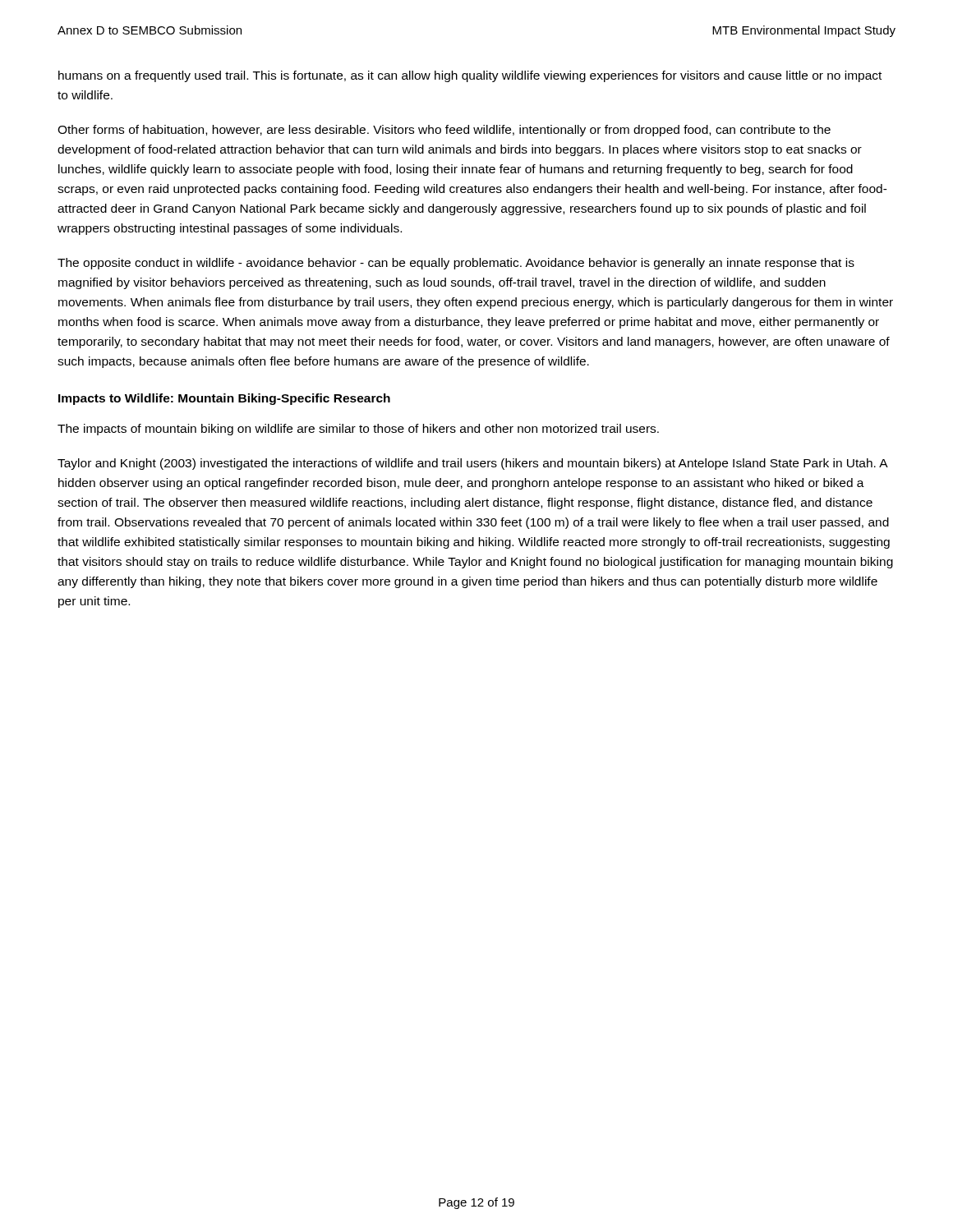Find the region starting "humans on a frequently used"
The width and height of the screenshot is (953, 1232).
[x=470, y=85]
